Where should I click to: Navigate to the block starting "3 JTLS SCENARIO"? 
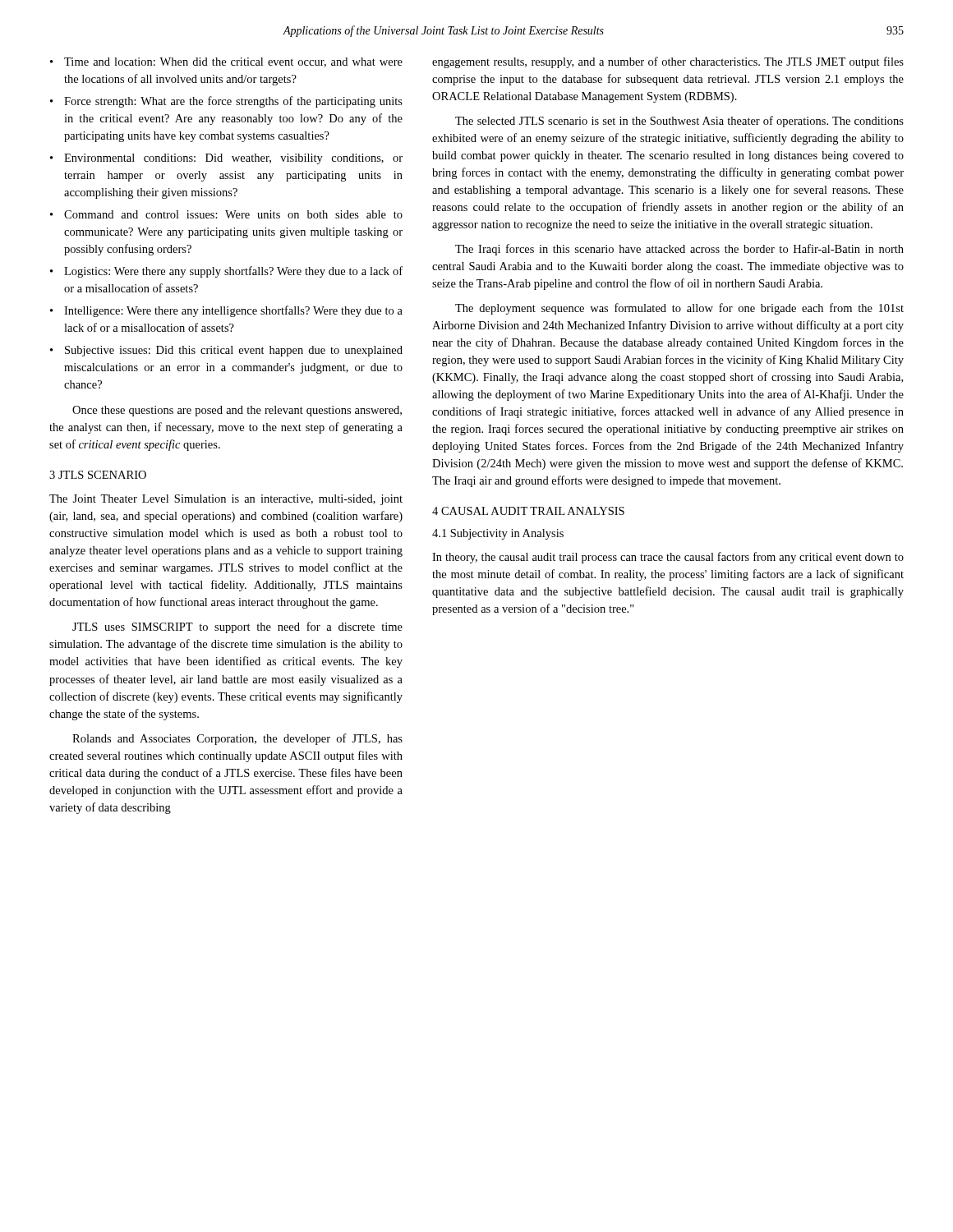pyautogui.click(x=98, y=475)
